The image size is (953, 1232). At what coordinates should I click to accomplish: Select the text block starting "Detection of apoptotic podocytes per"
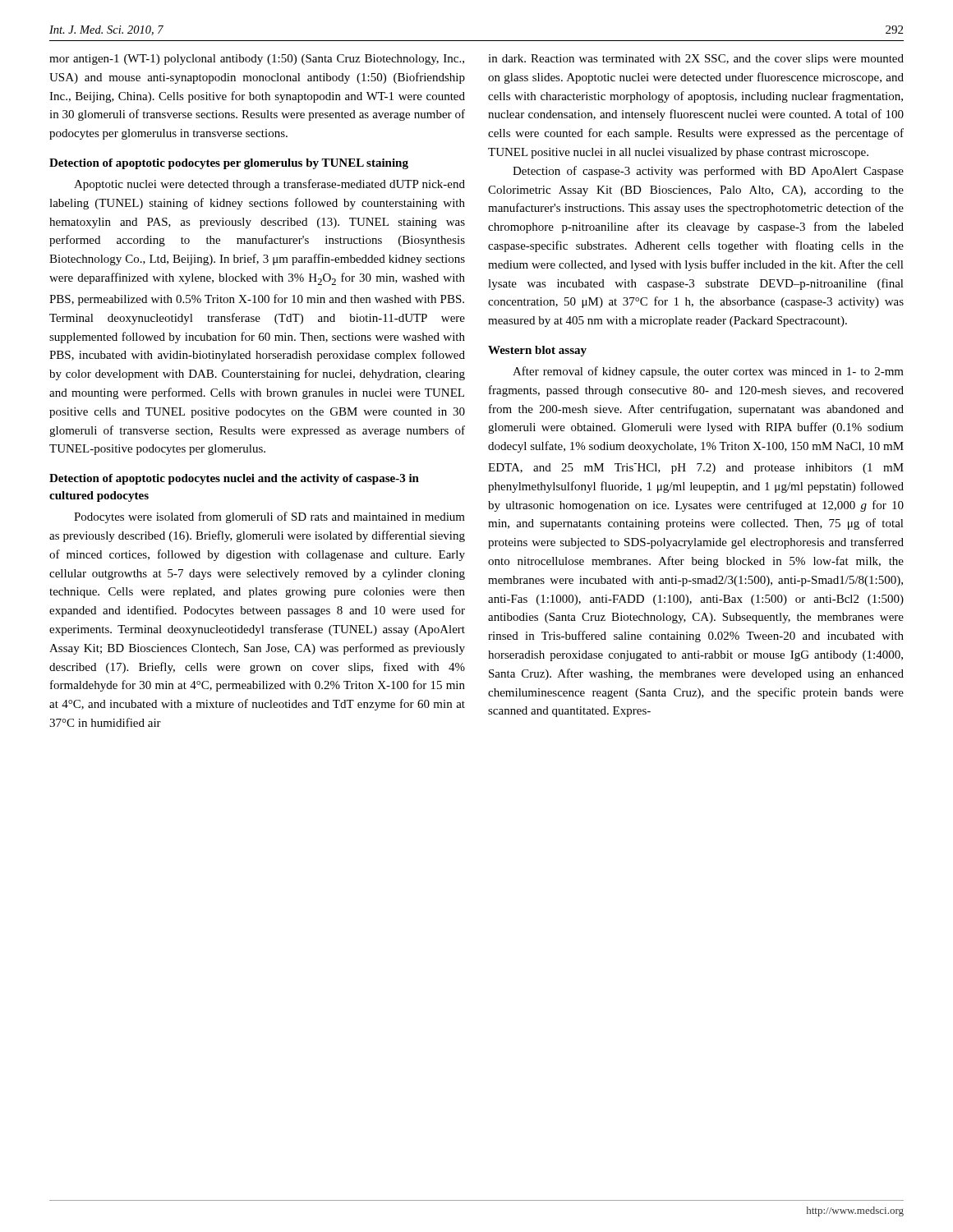tap(229, 163)
